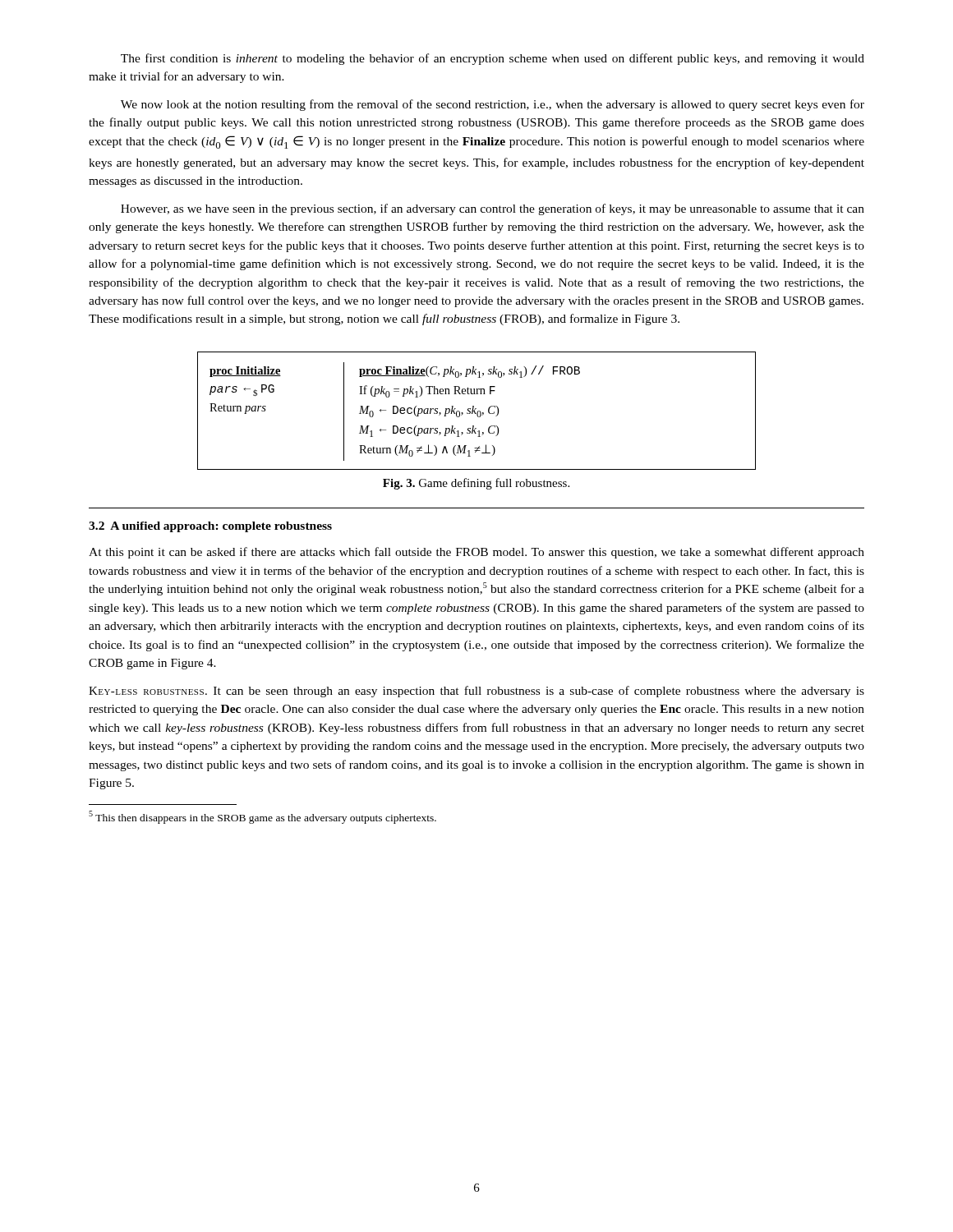953x1232 pixels.
Task: Find the block starting "We now look at the notion resulting"
Action: tap(476, 143)
